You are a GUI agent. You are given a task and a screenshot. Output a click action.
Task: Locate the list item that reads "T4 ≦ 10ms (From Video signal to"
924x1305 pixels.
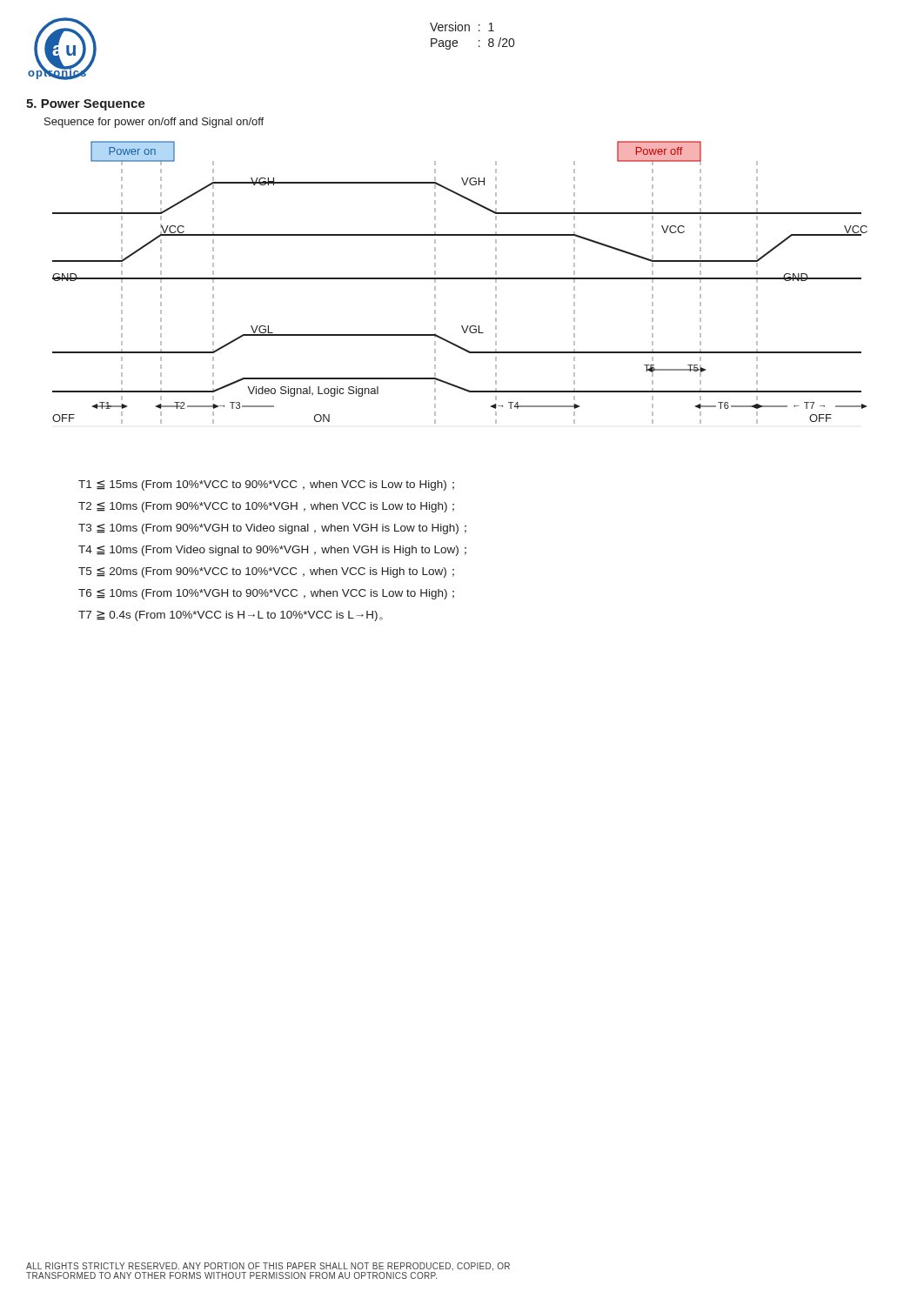click(275, 549)
